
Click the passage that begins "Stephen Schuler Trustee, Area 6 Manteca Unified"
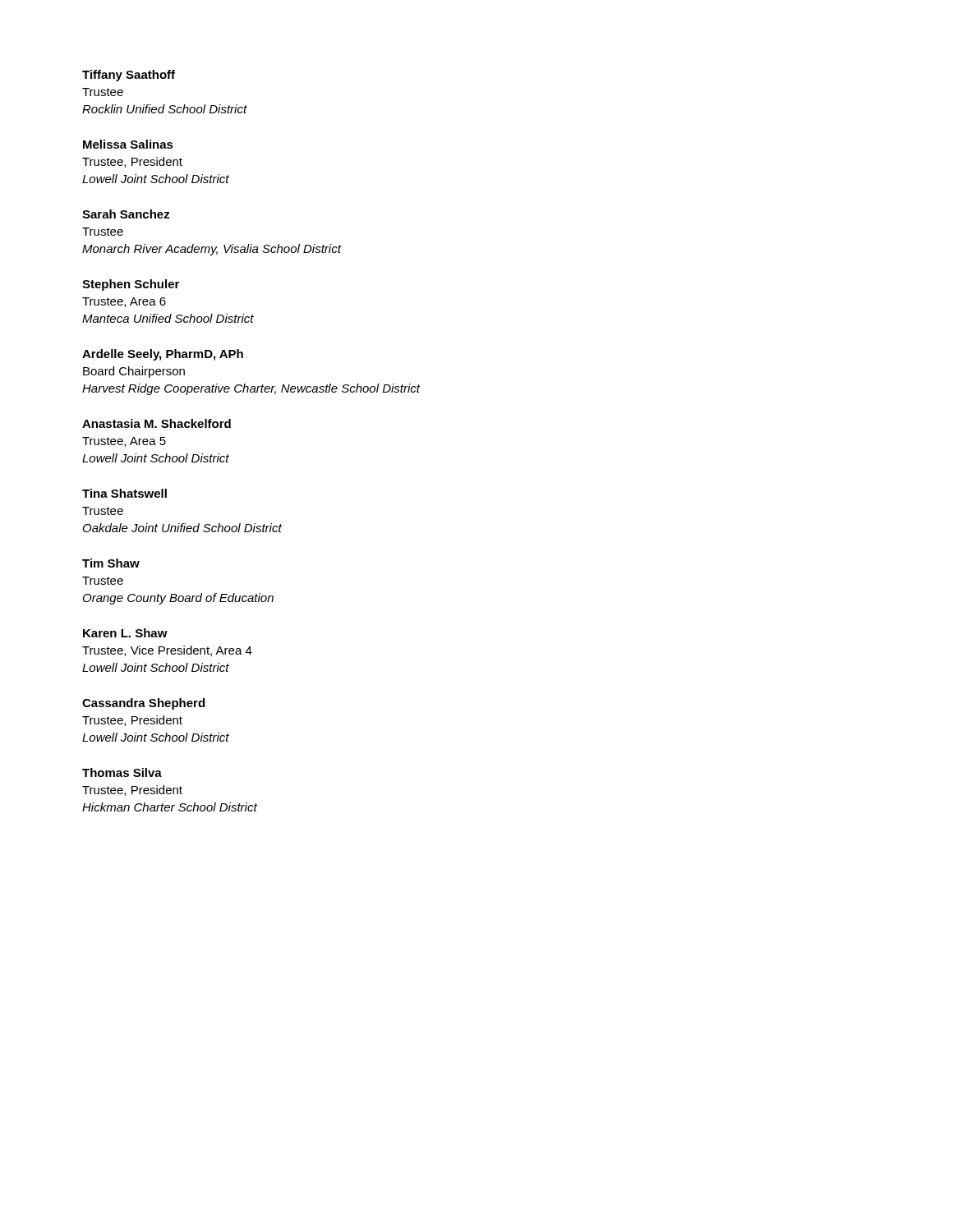[131, 285]
